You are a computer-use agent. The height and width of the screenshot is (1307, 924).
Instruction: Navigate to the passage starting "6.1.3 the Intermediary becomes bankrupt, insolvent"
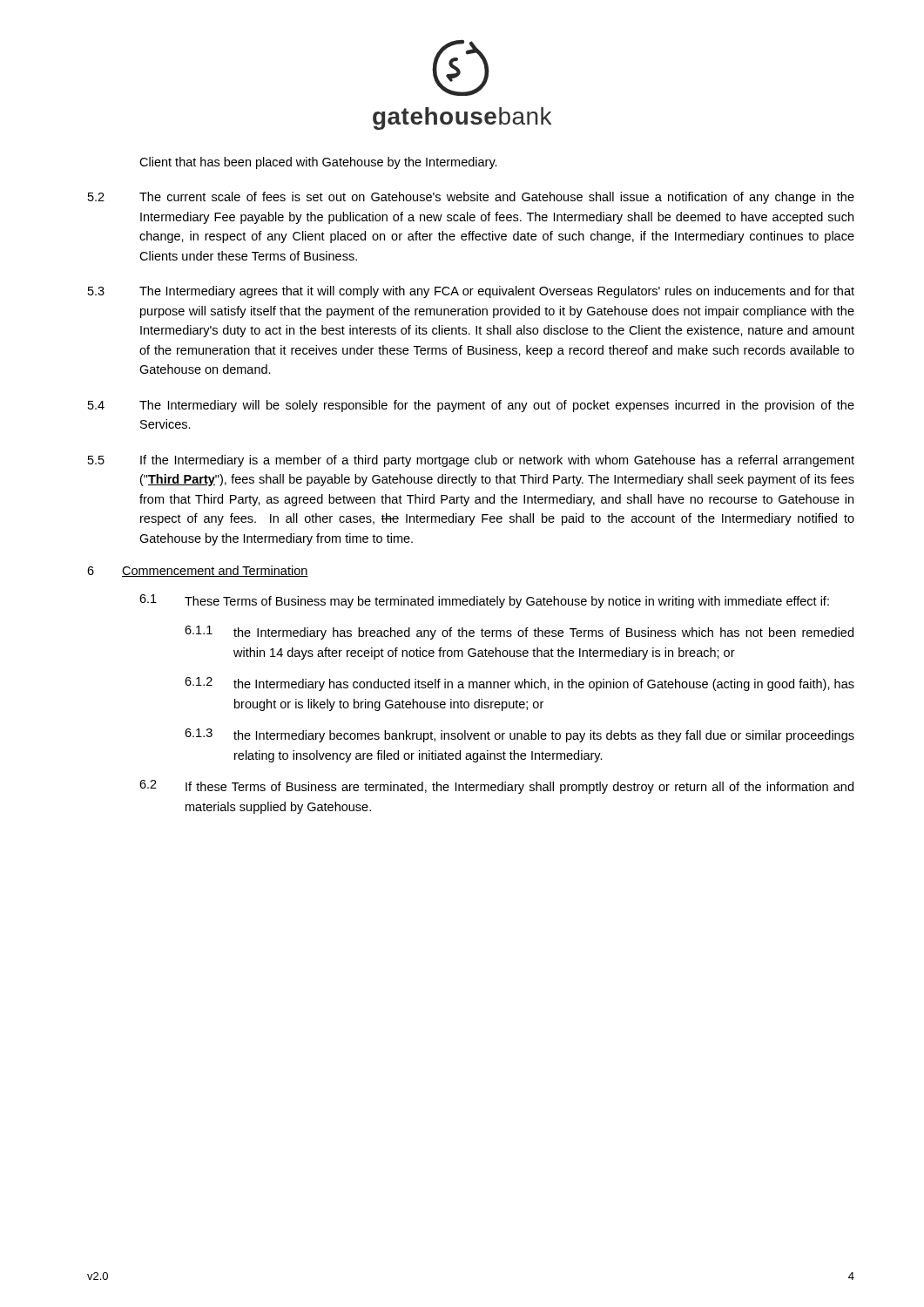pos(519,746)
